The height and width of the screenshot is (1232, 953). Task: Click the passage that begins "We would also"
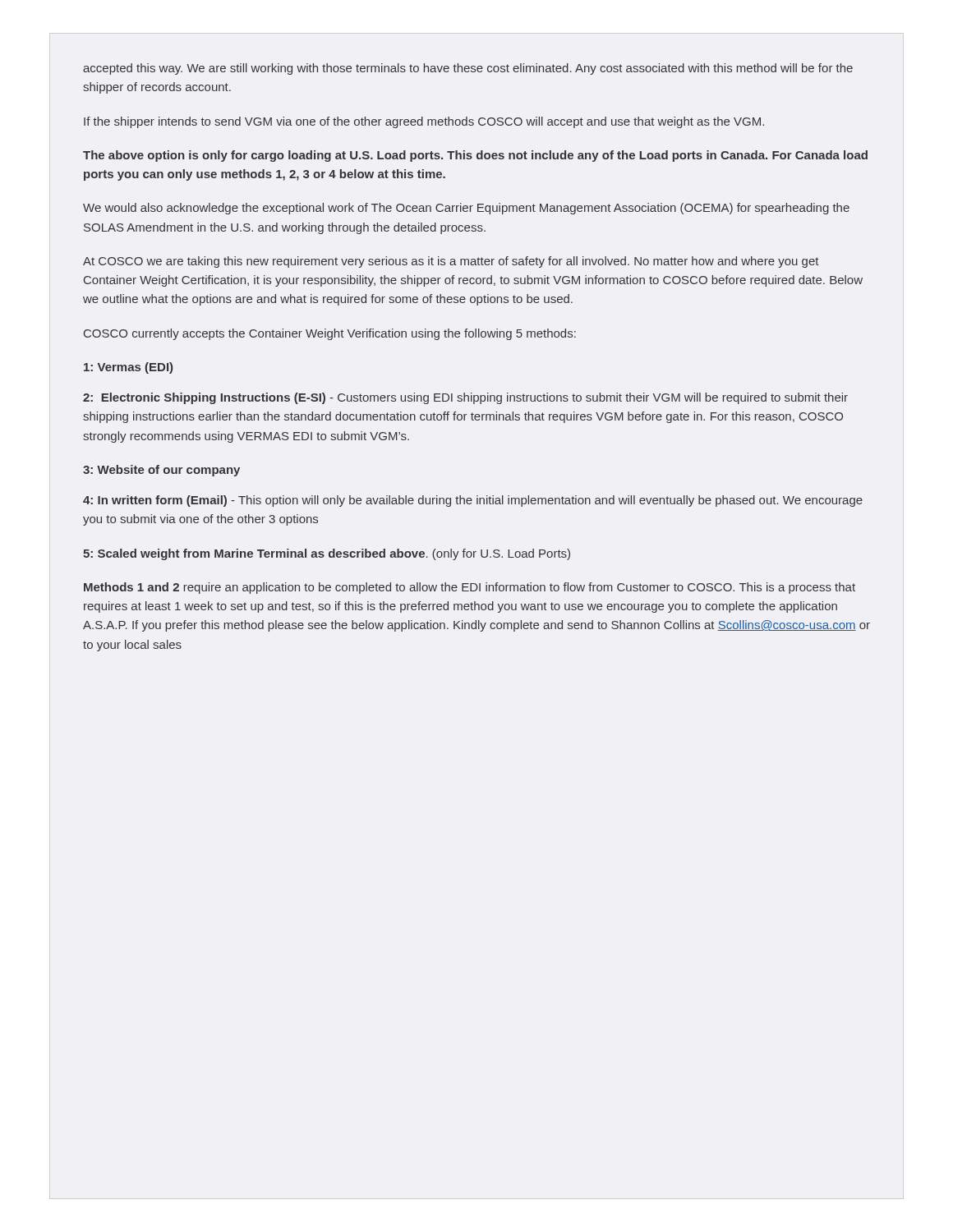pyautogui.click(x=466, y=217)
